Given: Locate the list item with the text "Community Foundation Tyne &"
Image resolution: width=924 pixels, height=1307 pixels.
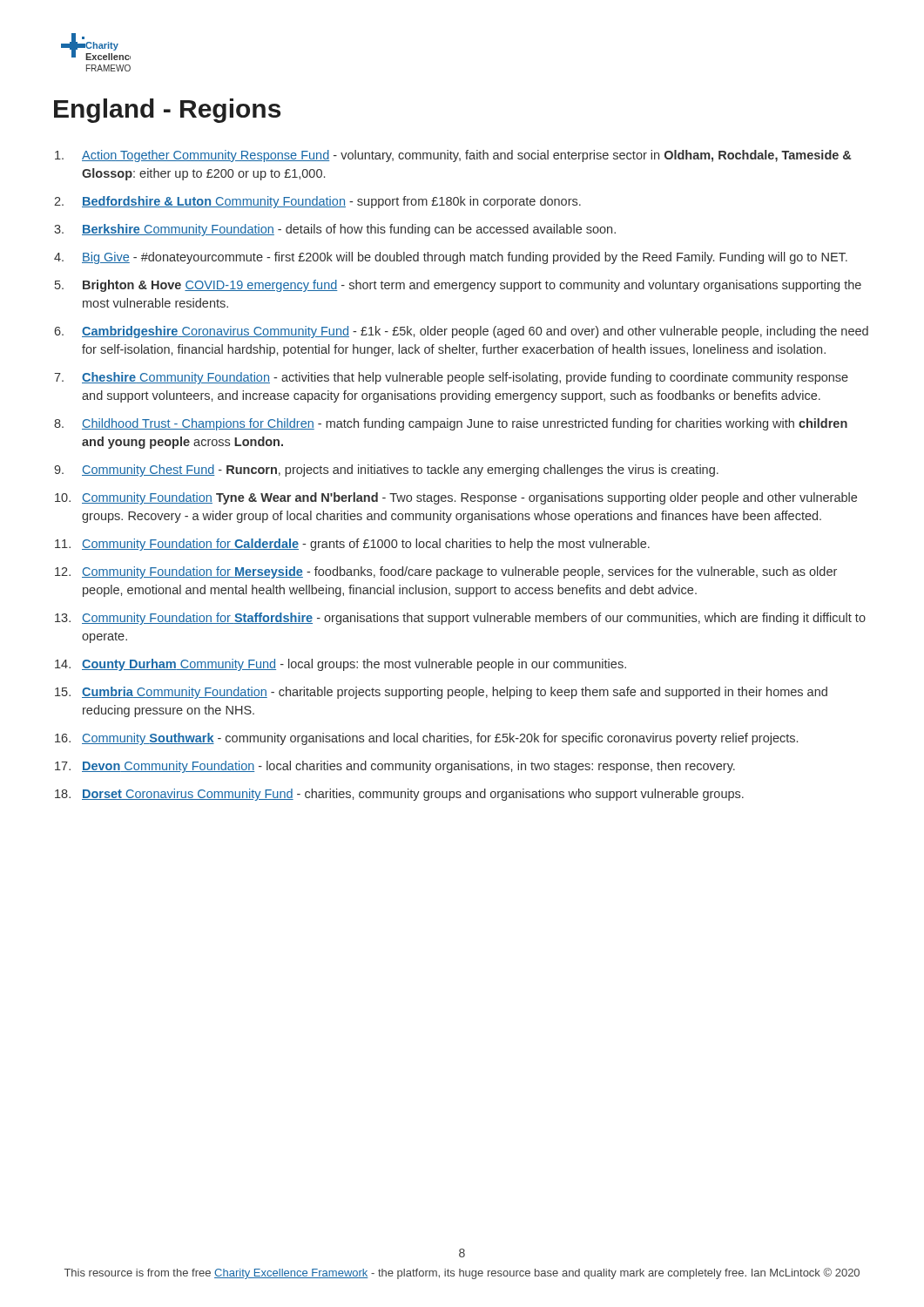Looking at the screenshot, I should (470, 507).
